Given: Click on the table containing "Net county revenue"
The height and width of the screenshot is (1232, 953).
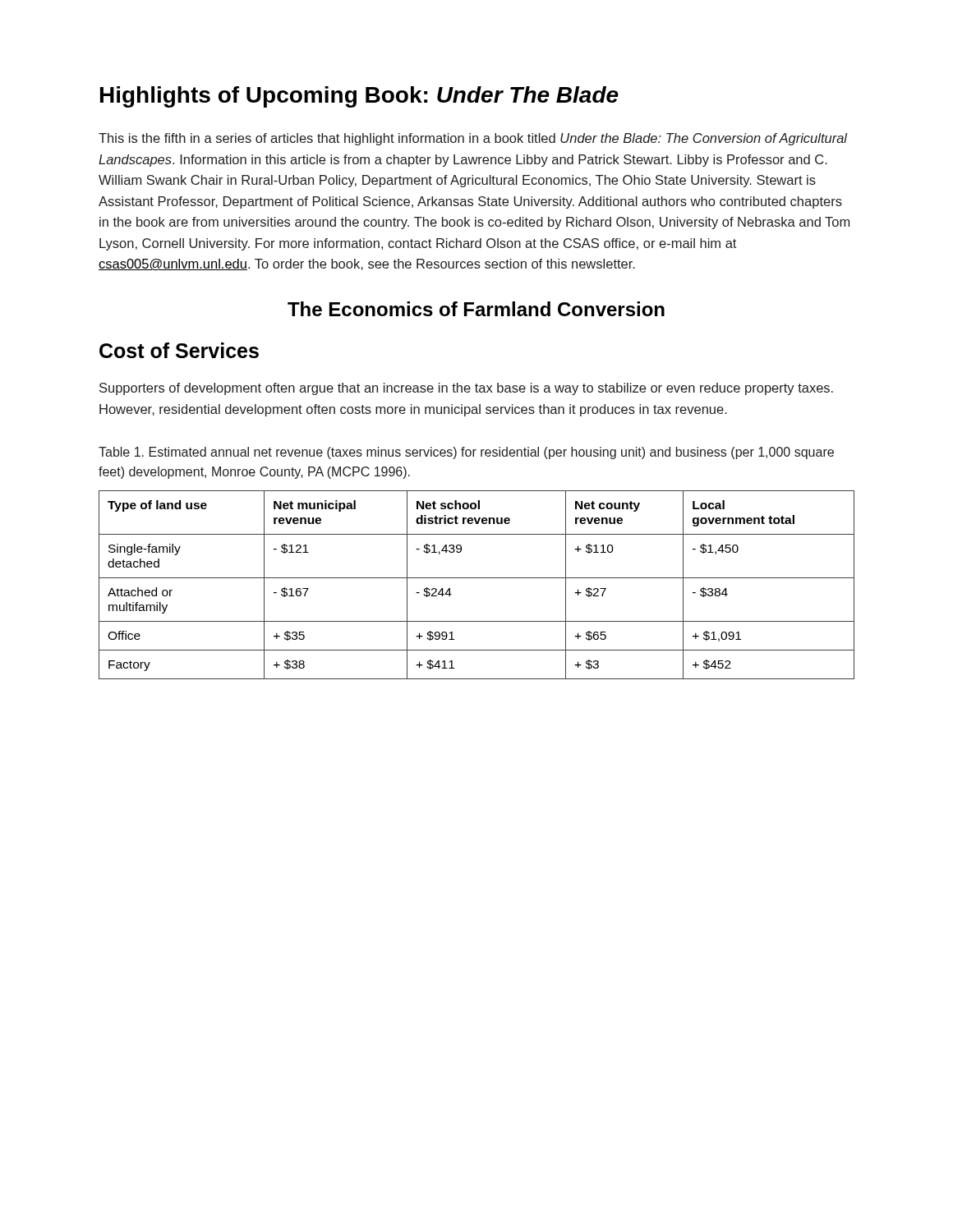Looking at the screenshot, I should (x=476, y=585).
